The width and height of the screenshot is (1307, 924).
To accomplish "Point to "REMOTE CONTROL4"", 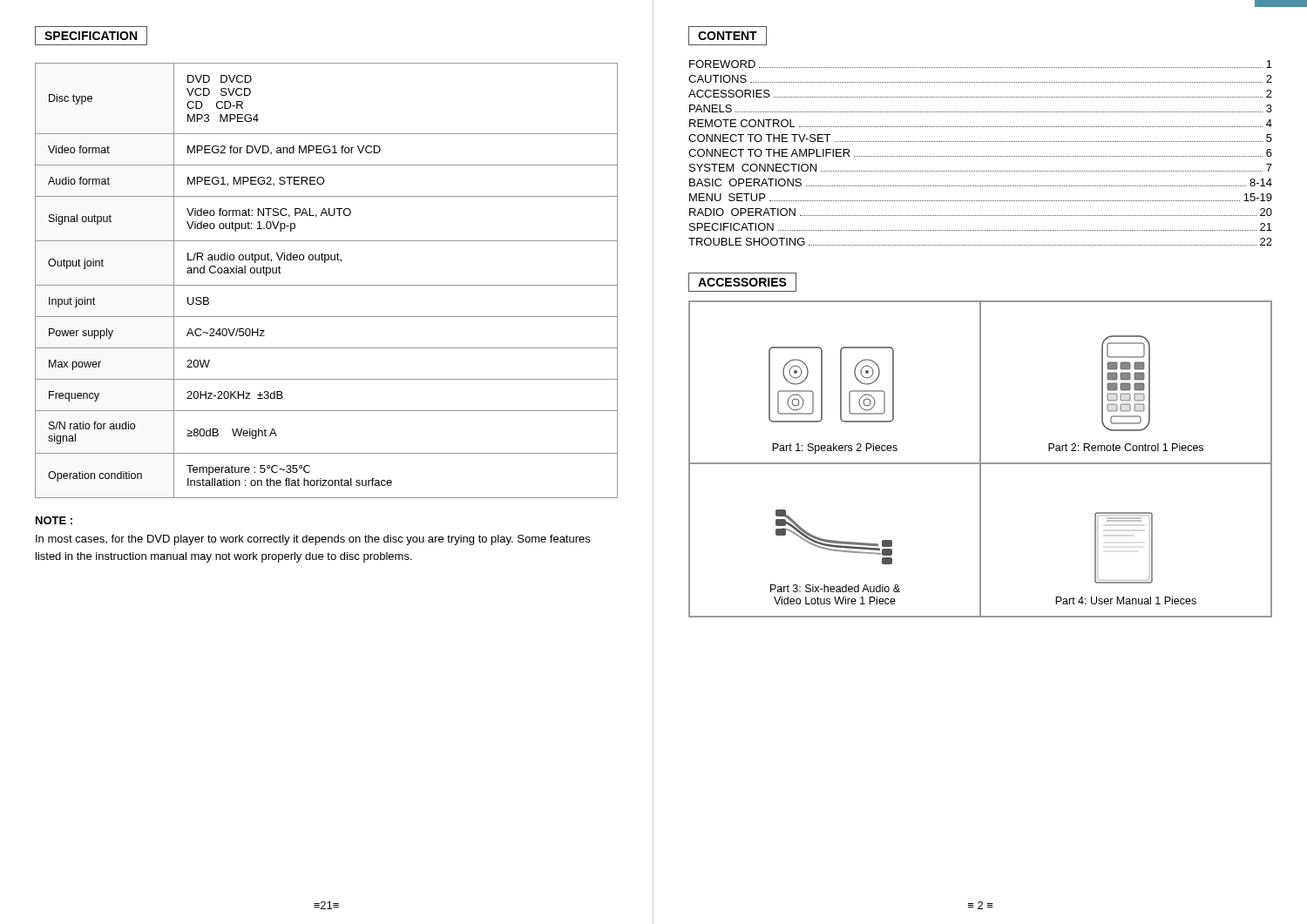I will [x=980, y=123].
